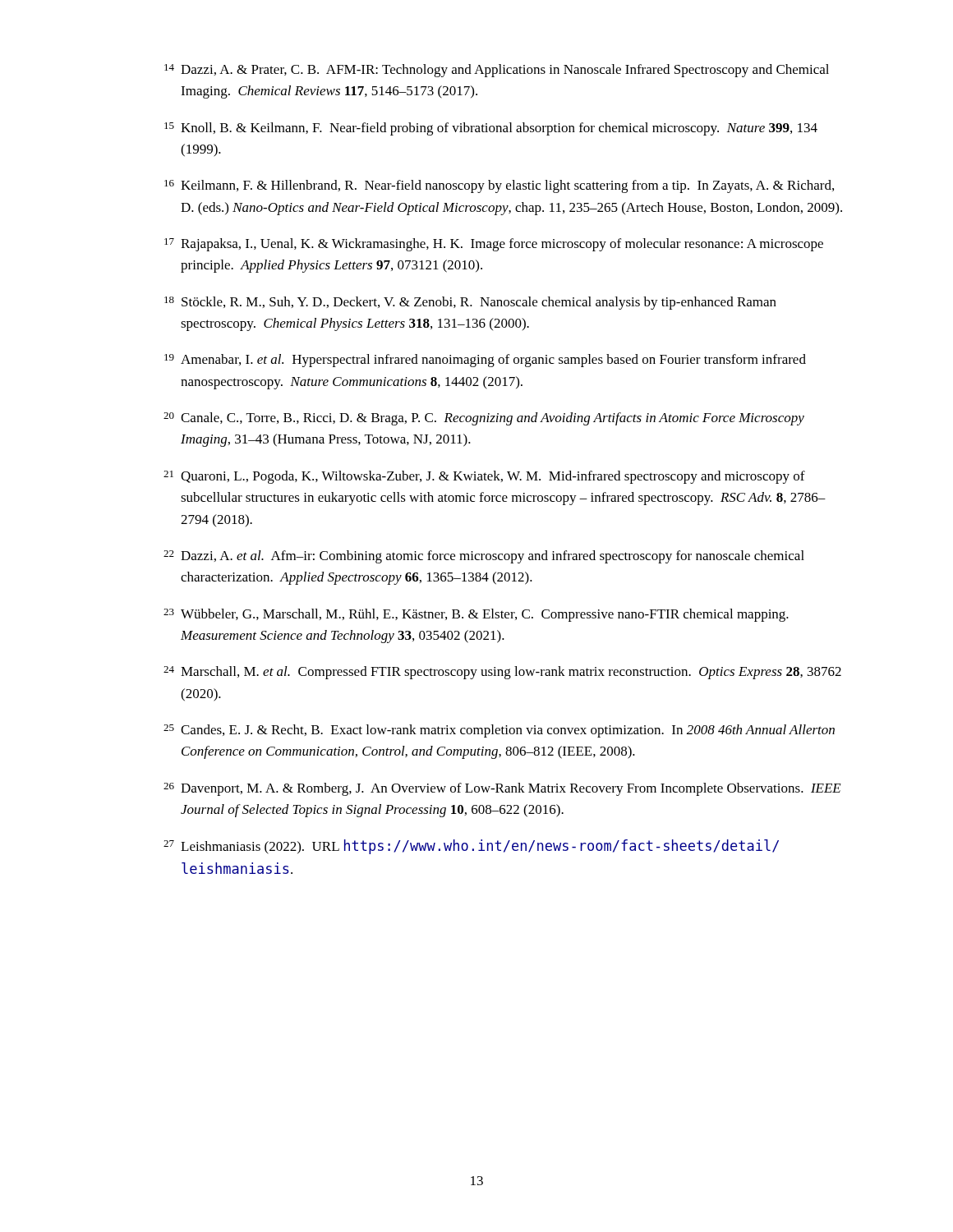Find the list item with the text "19 Amenabar, I. et al. Hyperspectral infrared"
953x1232 pixels.
tap(489, 371)
